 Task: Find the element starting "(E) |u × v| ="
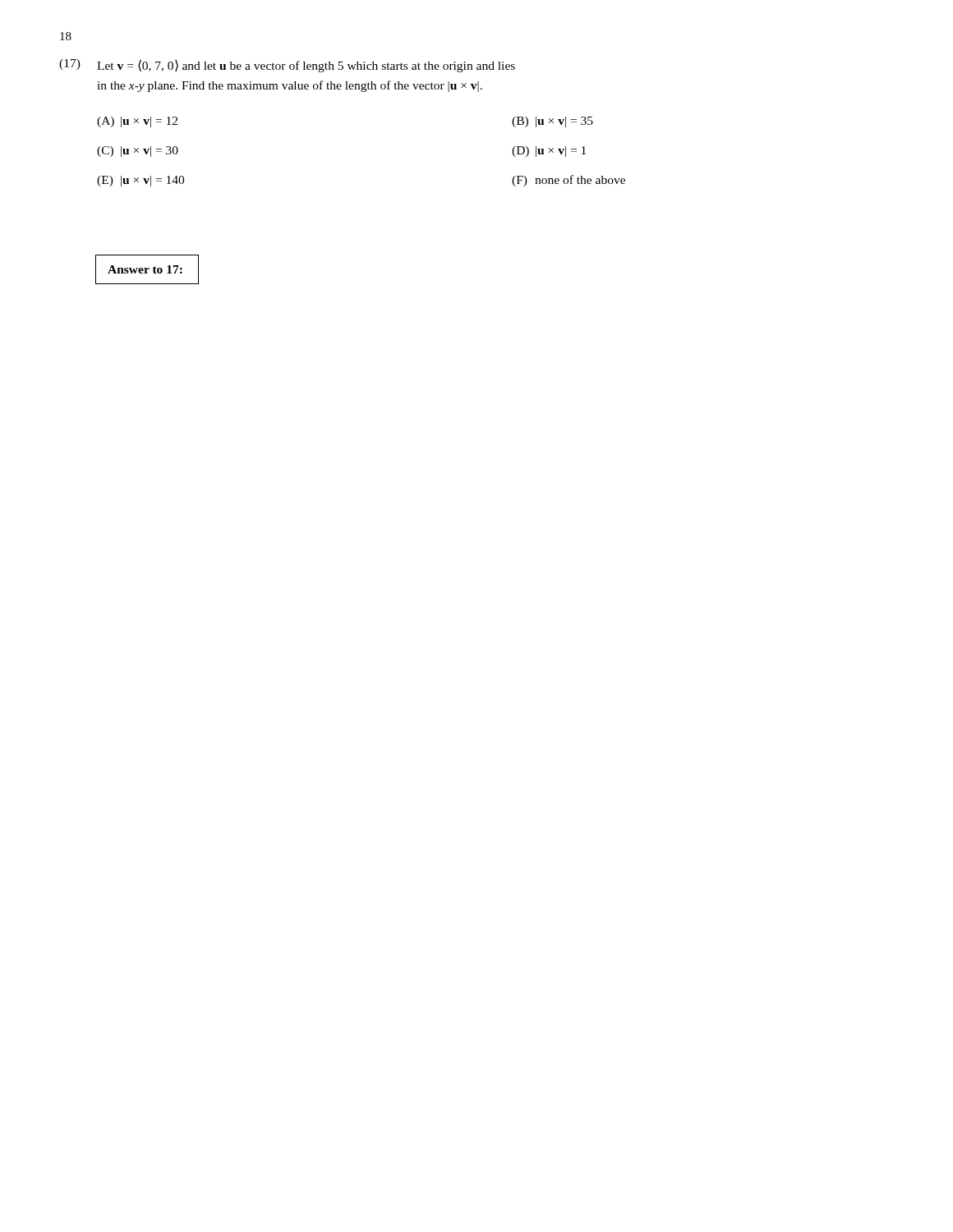pos(141,180)
